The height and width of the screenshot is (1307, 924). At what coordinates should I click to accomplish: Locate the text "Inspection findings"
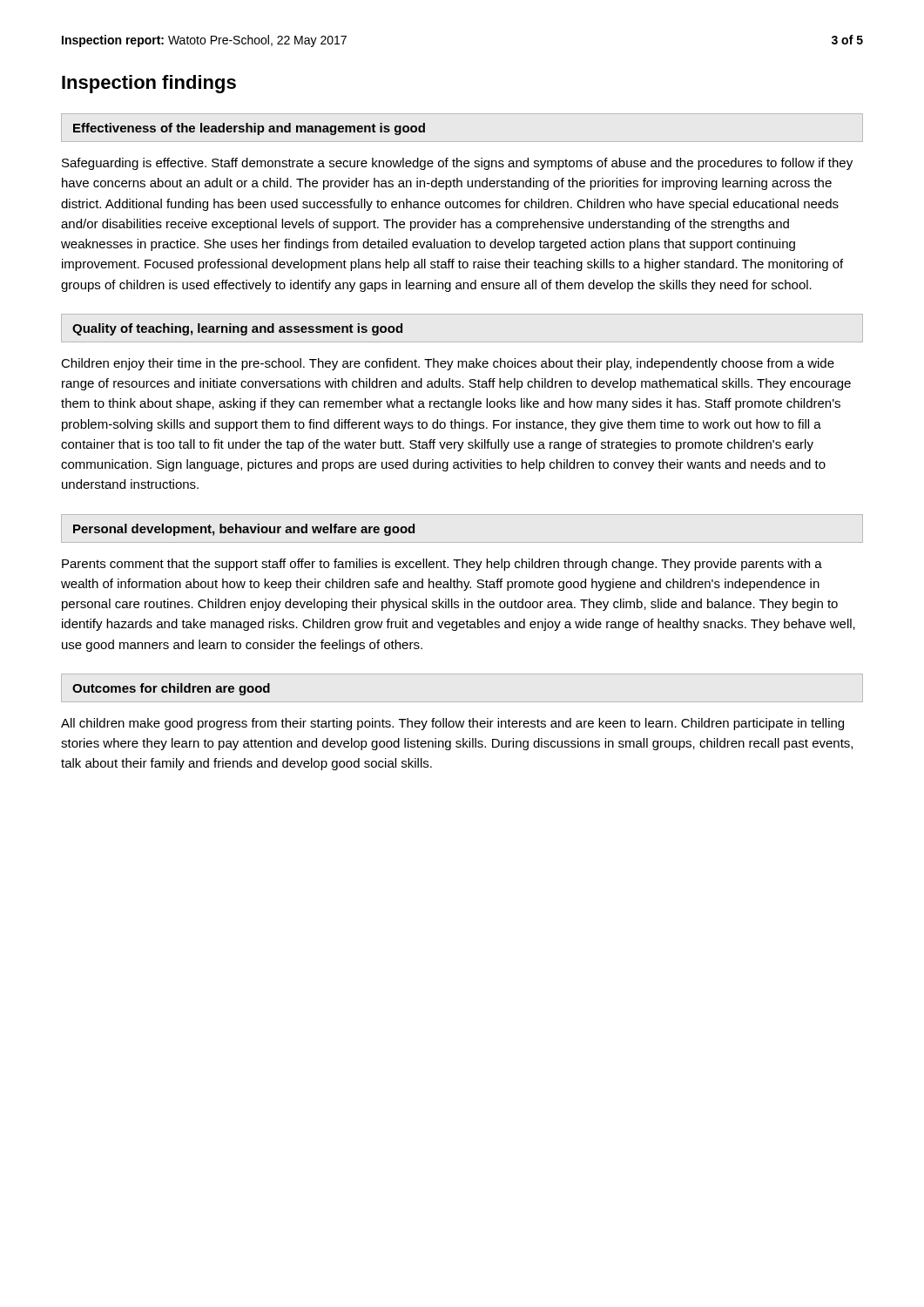click(149, 84)
